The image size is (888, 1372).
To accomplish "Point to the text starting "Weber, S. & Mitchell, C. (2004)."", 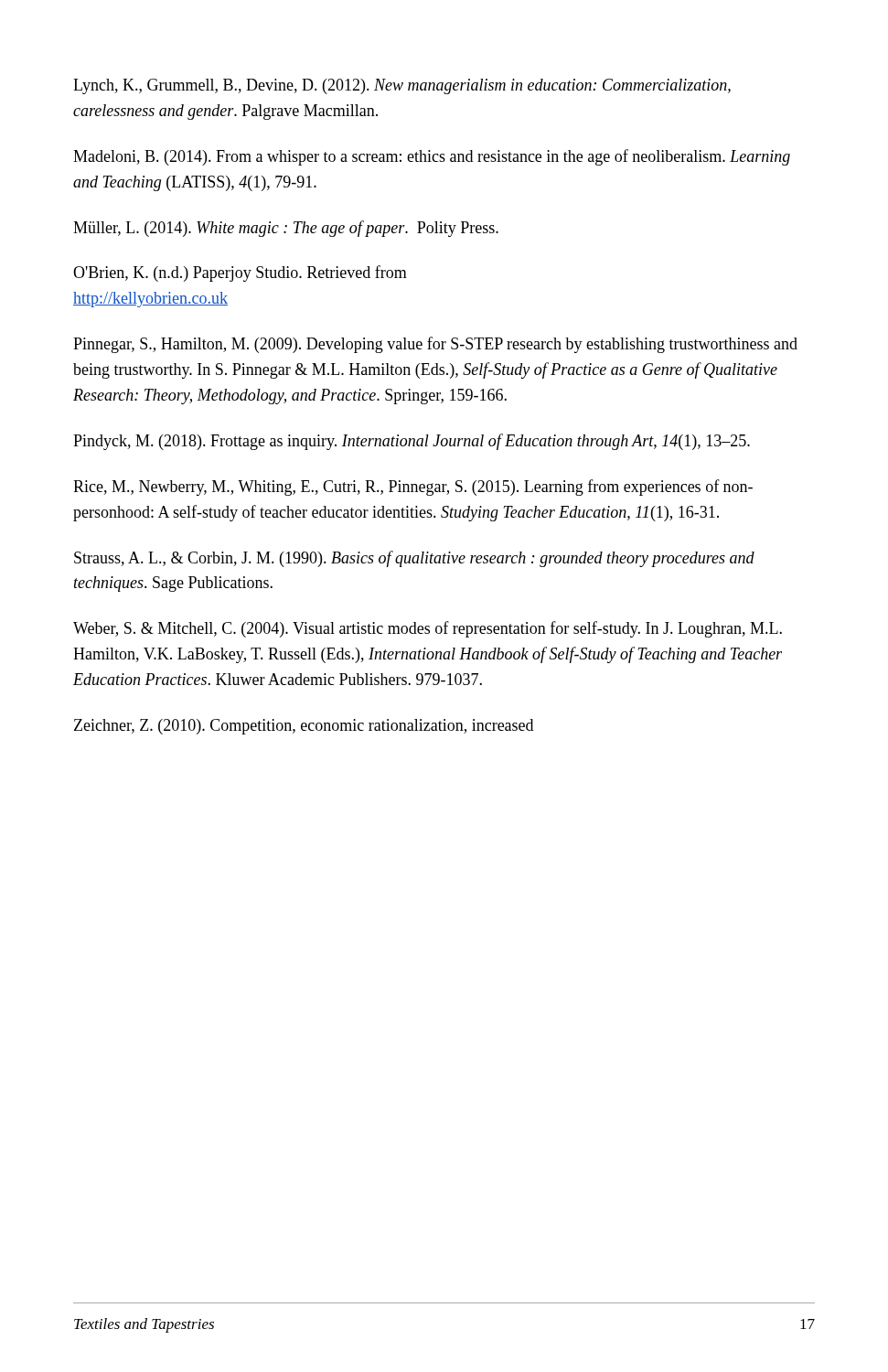I will [x=428, y=654].
